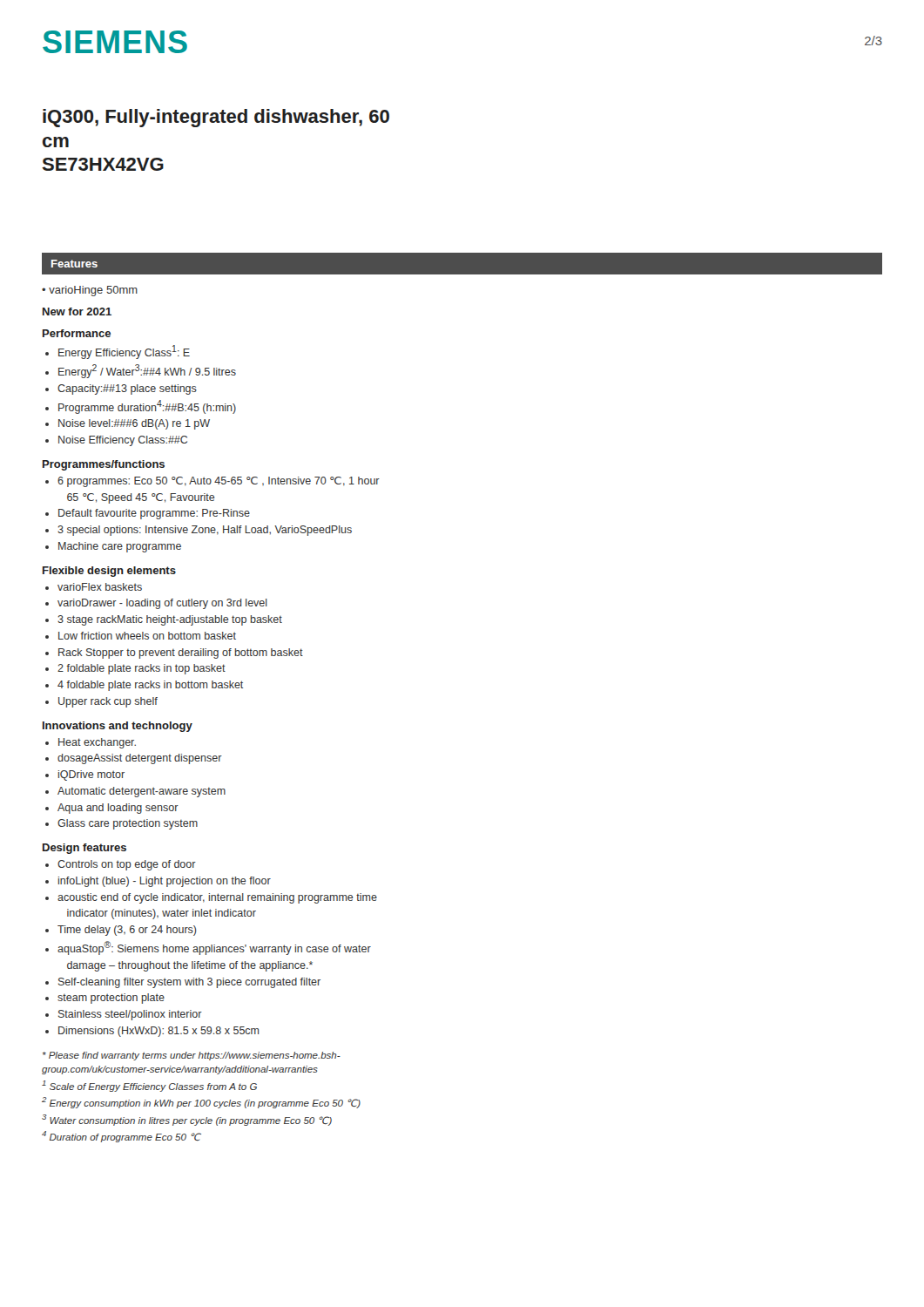Click on the list item with the text "infoLight (blue) - Light projection on the"
The width and height of the screenshot is (924, 1307).
tap(164, 881)
